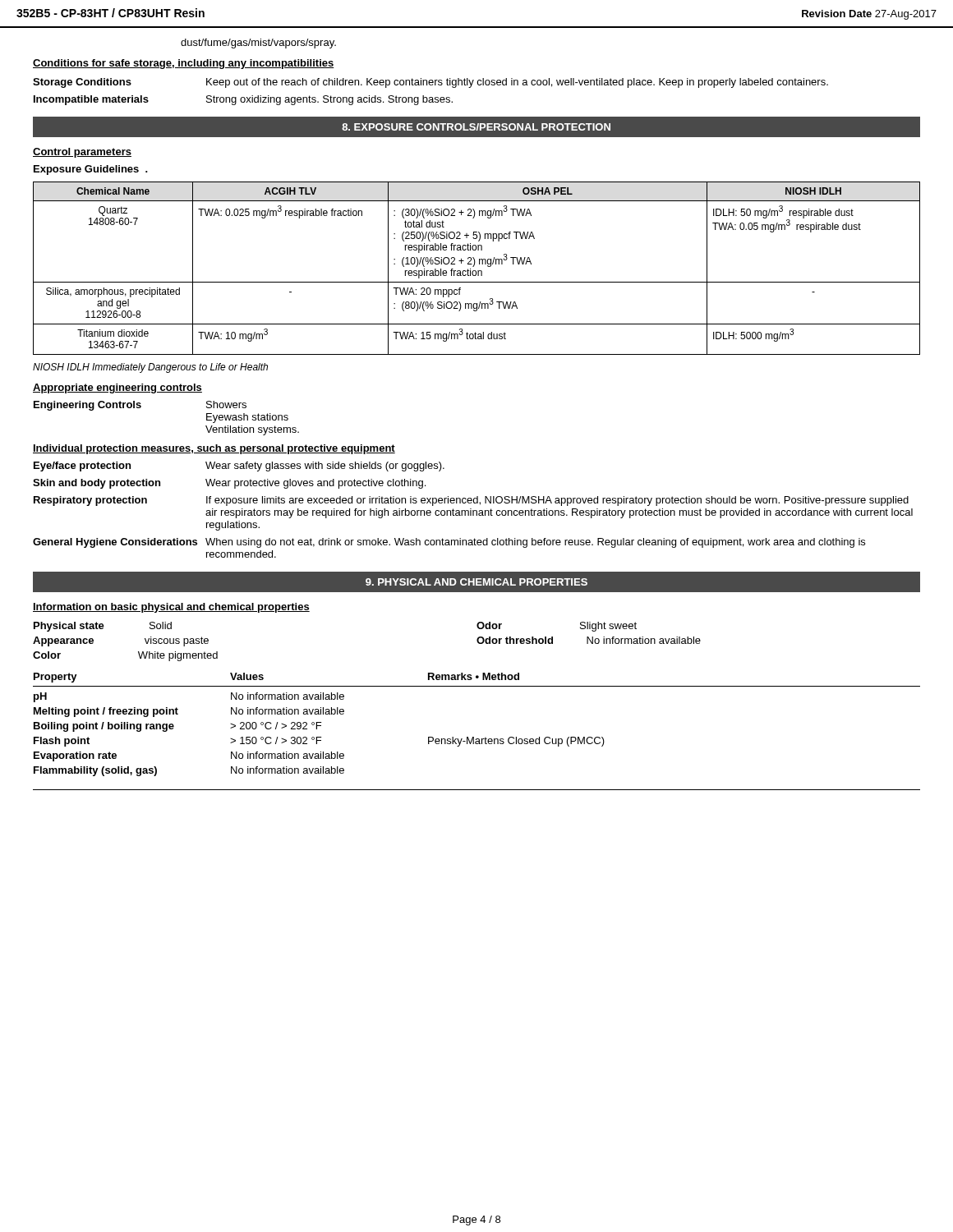This screenshot has width=953, height=1232.
Task: Click on the section header containing "Individual protection measures, such as personal protective equipment"
Action: (214, 448)
